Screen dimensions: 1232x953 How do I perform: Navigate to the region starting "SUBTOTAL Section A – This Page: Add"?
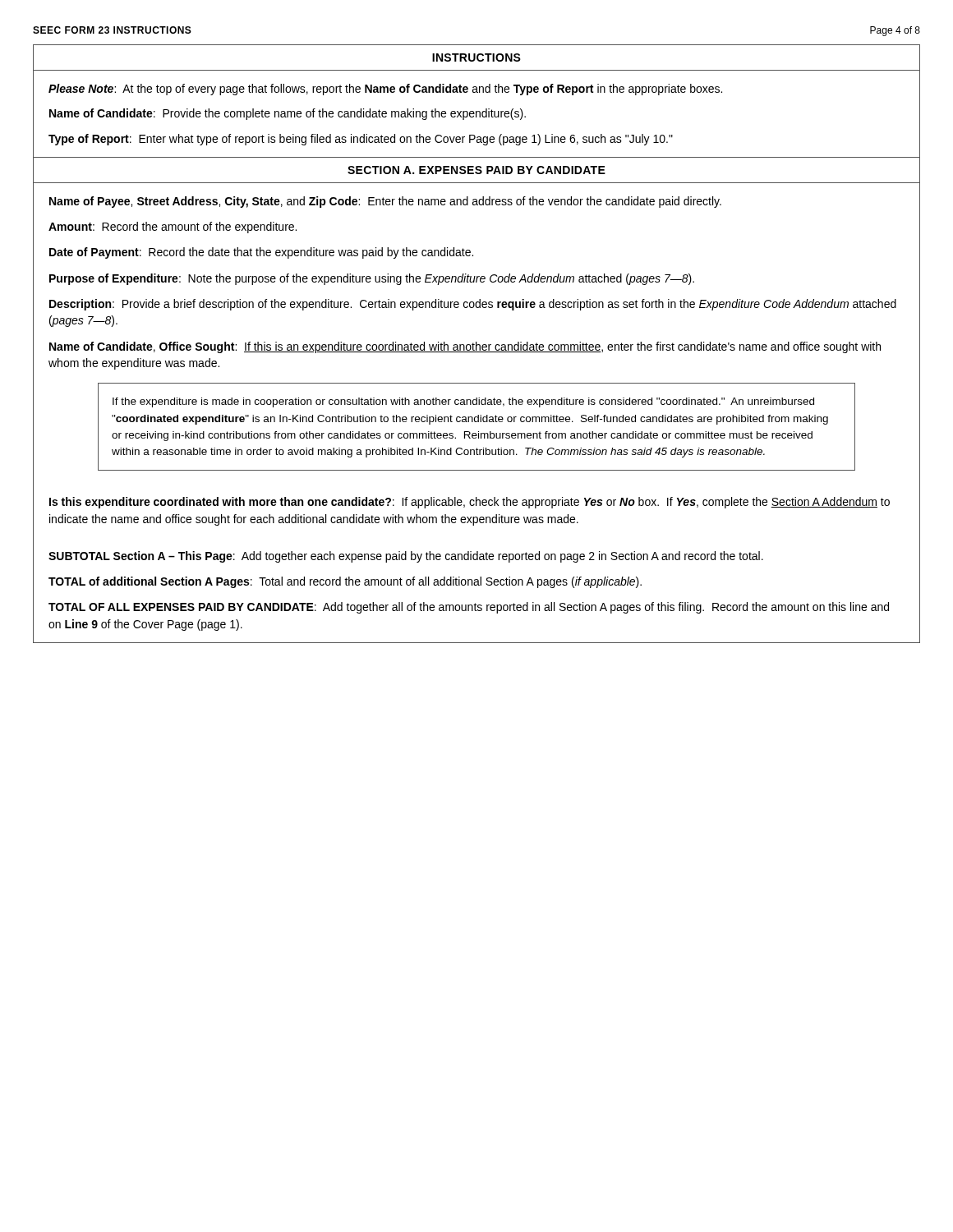(x=406, y=556)
